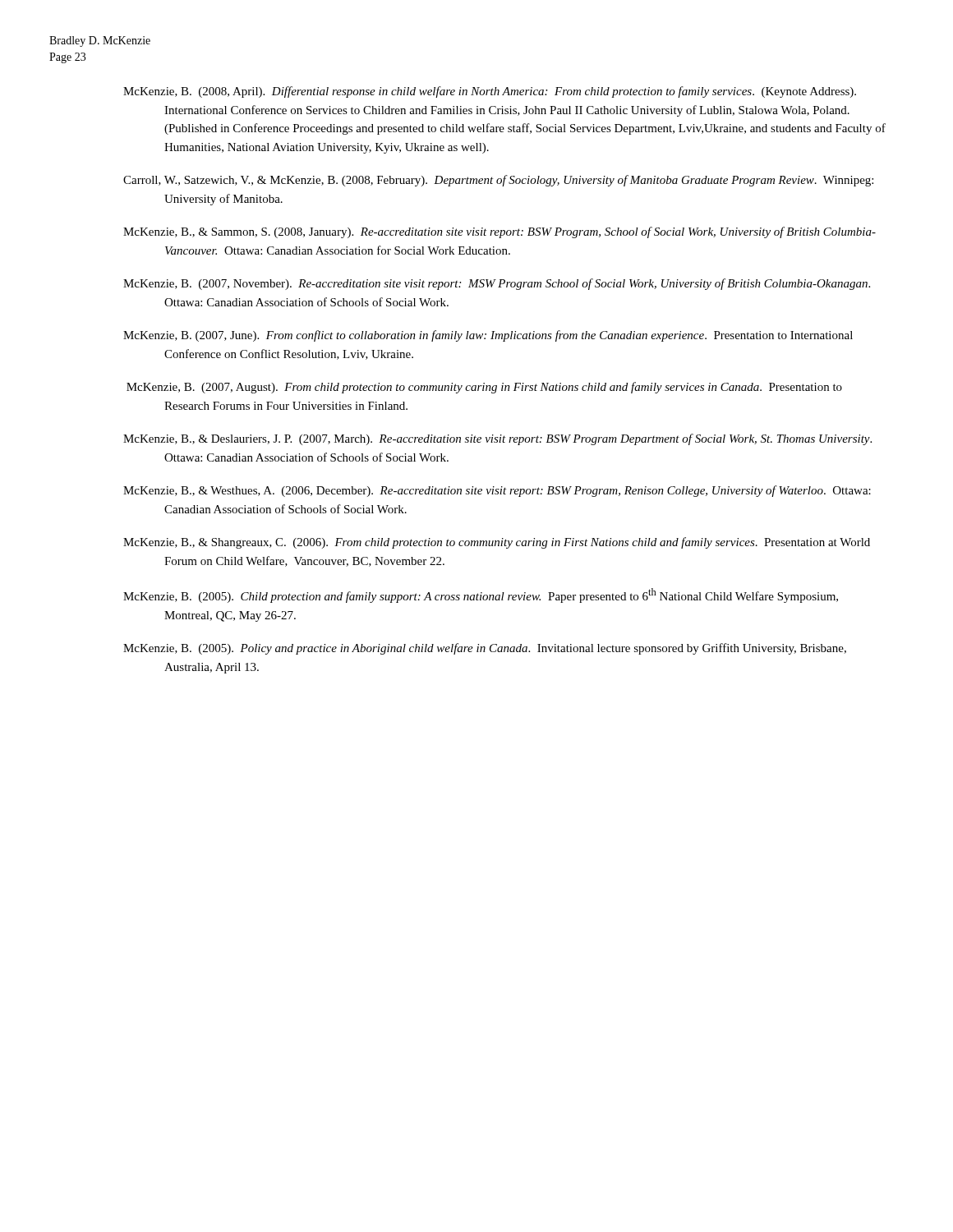The height and width of the screenshot is (1232, 953).
Task: Select the list item that reads "McKenzie, B., & Sammon, S. (2008, January)."
Action: tap(500, 241)
